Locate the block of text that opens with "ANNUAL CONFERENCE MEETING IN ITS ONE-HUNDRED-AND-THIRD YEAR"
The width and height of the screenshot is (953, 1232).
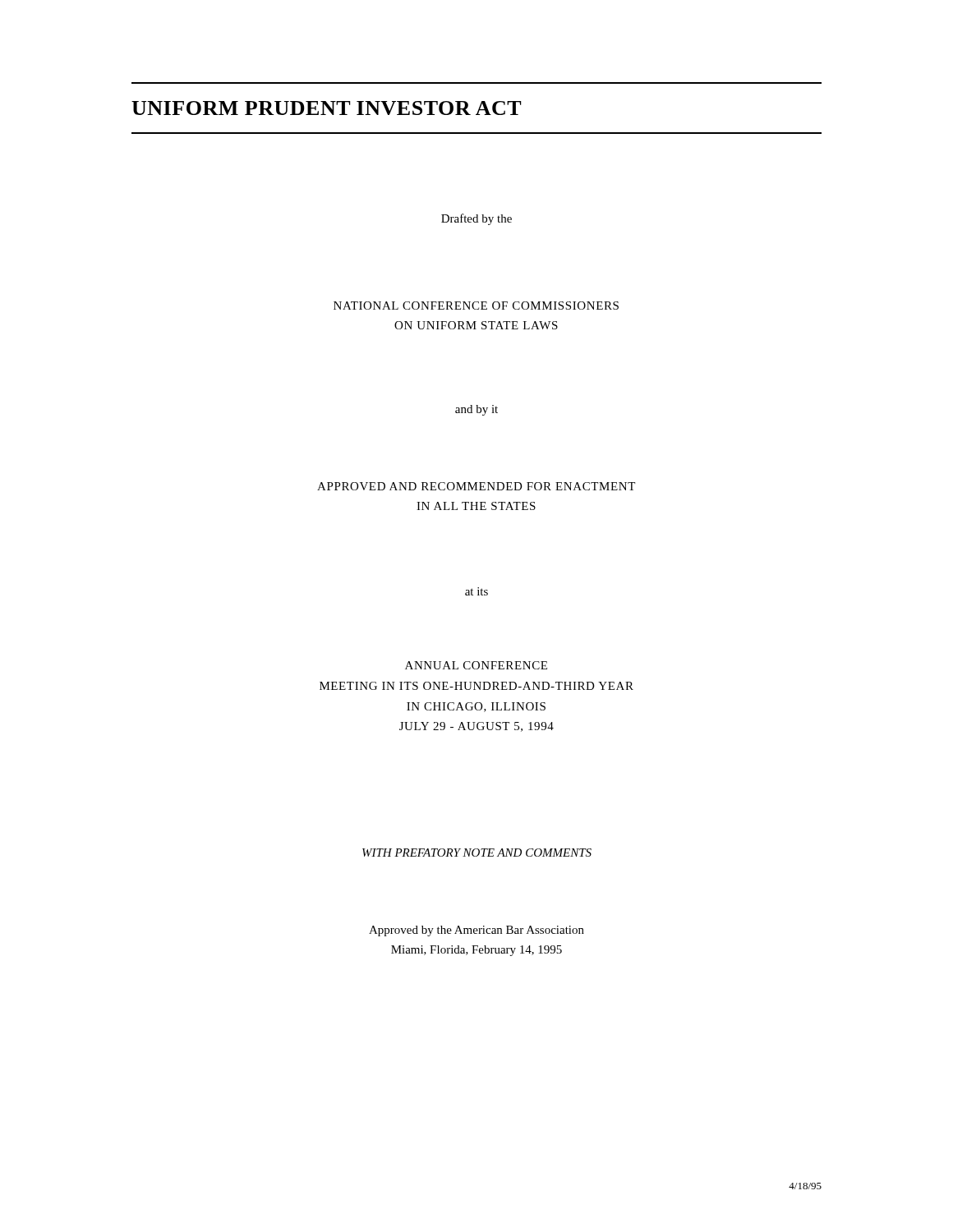click(476, 696)
